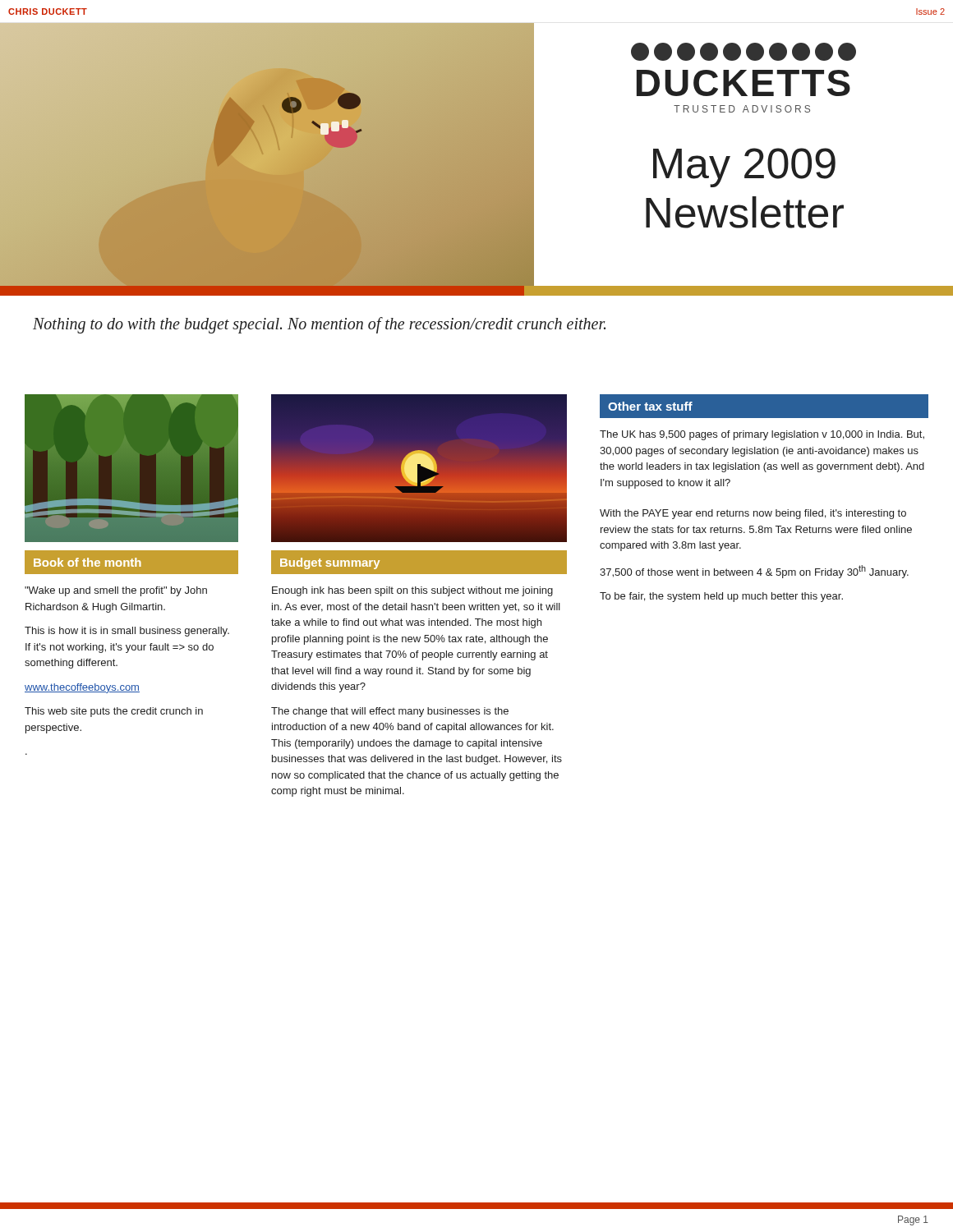This screenshot has height=1232, width=953.
Task: Click on the text starting "Budget summary"
Action: point(330,563)
